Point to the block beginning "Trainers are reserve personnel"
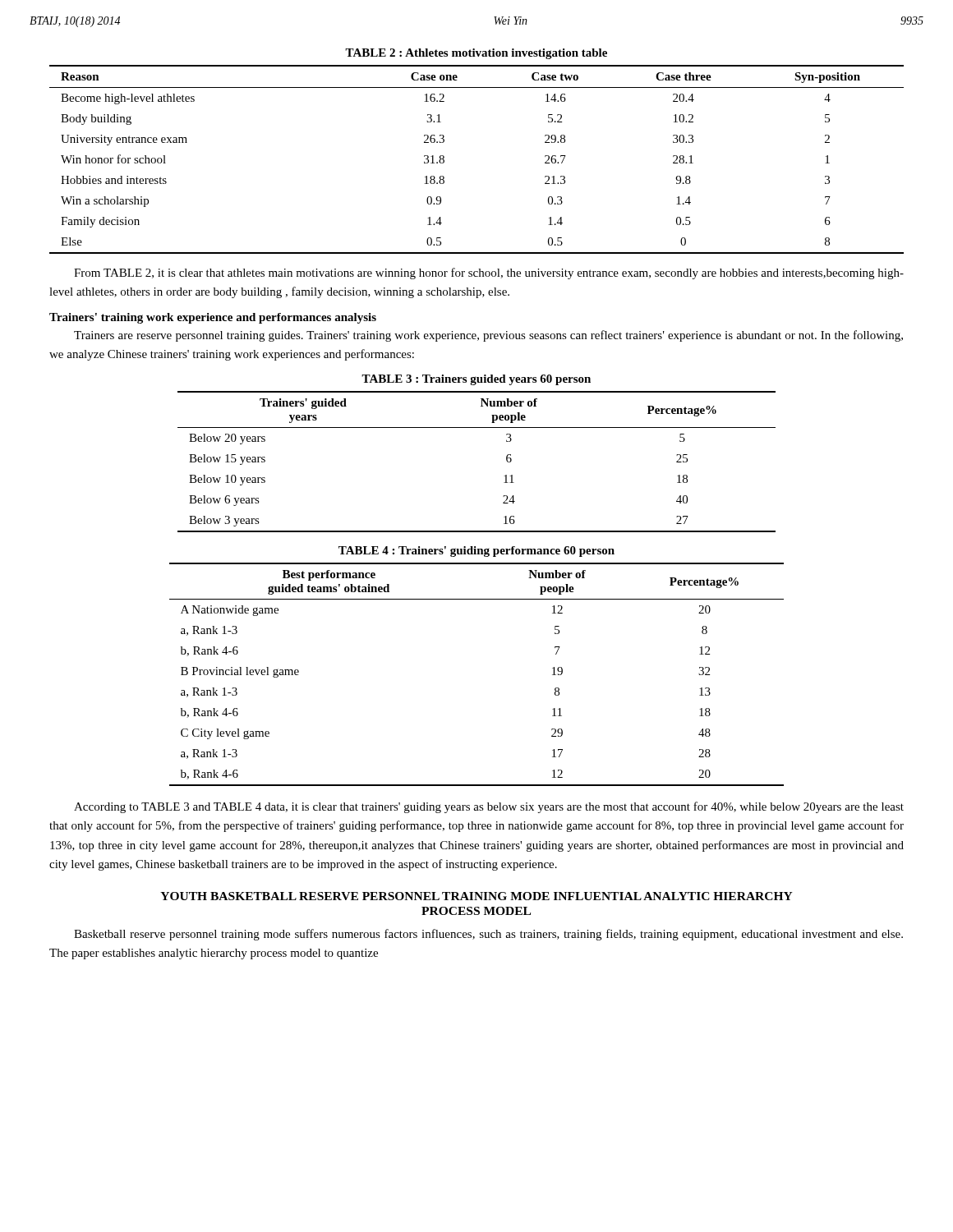Viewport: 953px width, 1232px height. [x=476, y=344]
